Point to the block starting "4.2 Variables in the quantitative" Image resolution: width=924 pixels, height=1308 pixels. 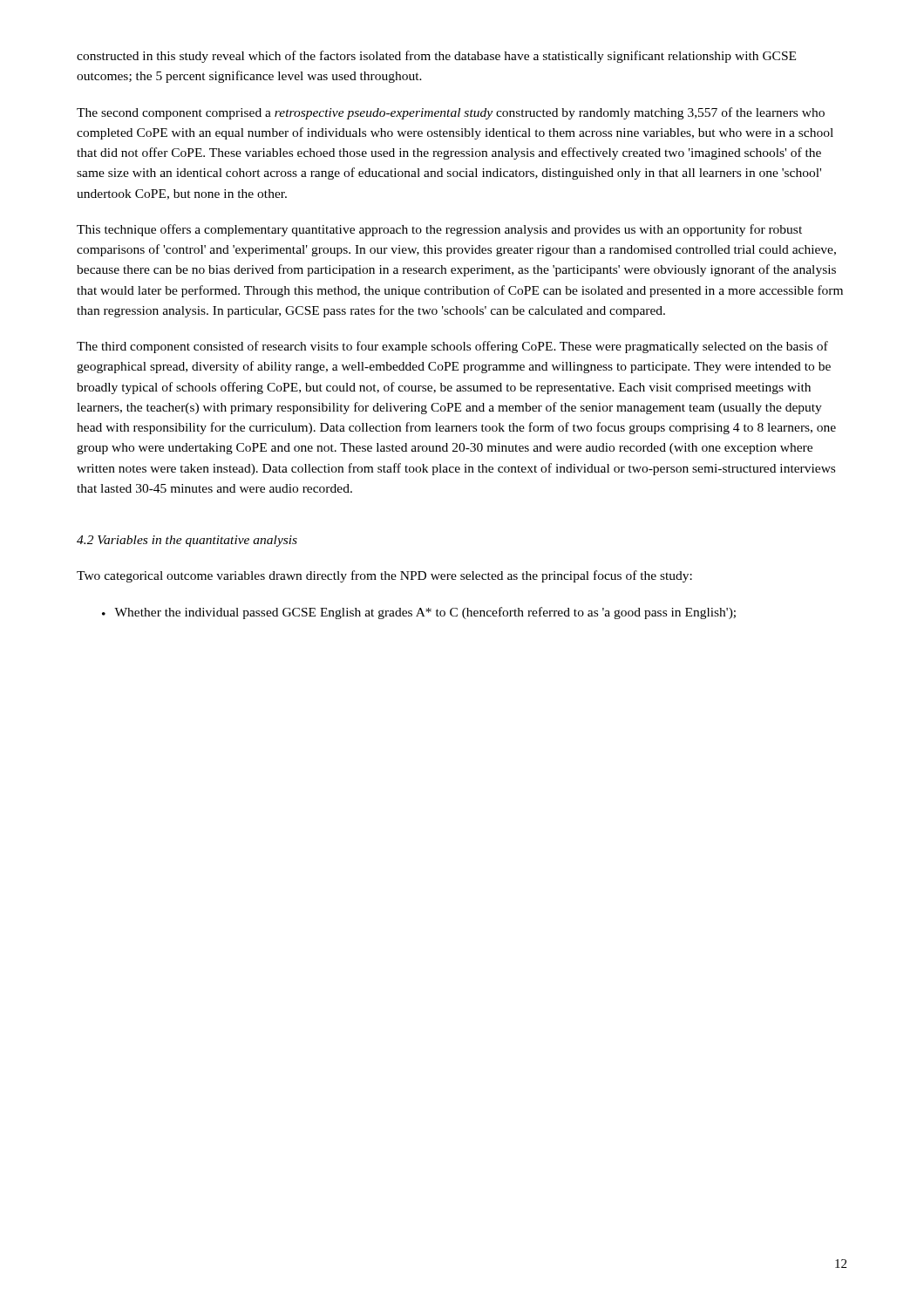(x=187, y=539)
